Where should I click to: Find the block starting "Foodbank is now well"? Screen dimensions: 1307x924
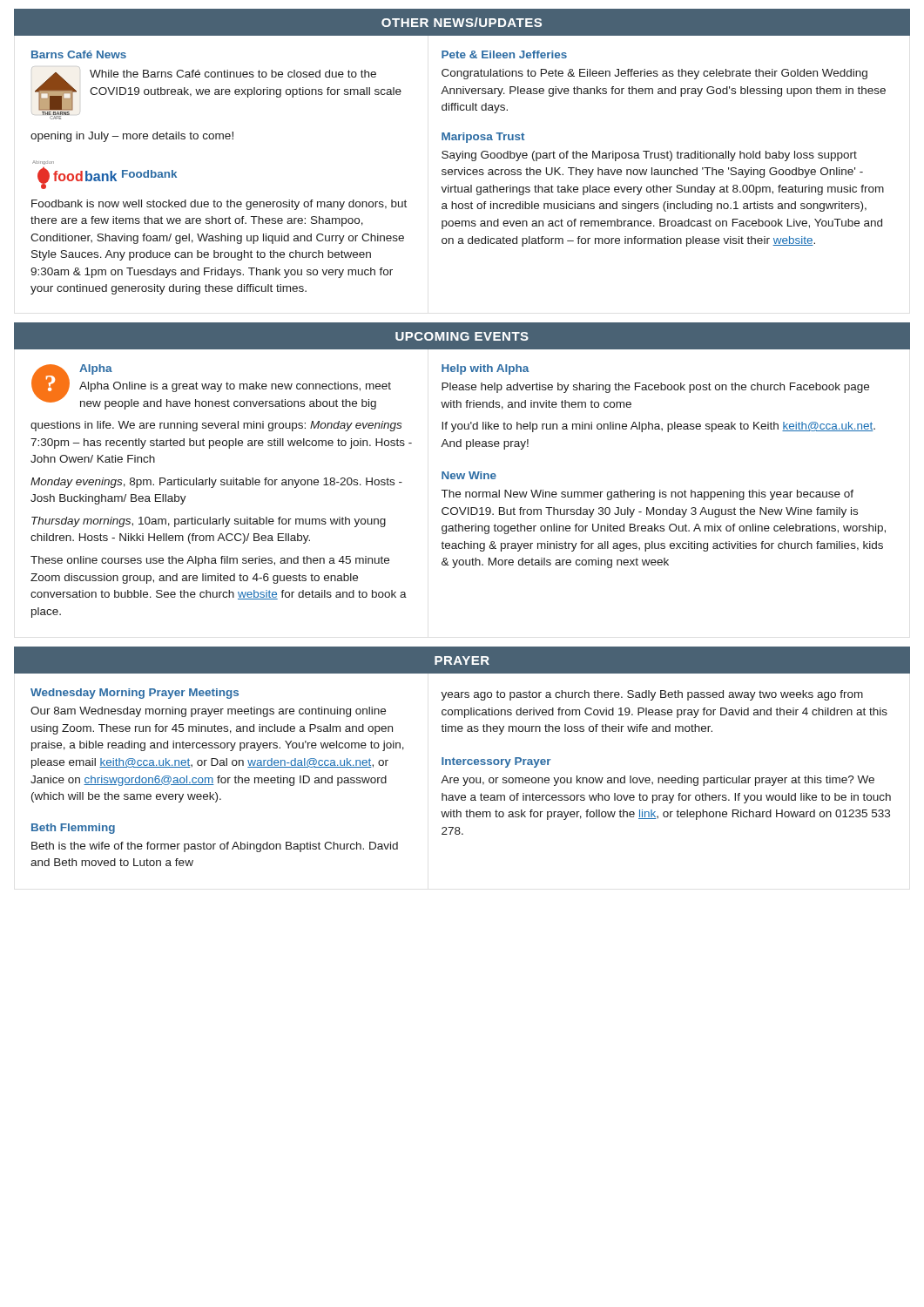click(221, 246)
